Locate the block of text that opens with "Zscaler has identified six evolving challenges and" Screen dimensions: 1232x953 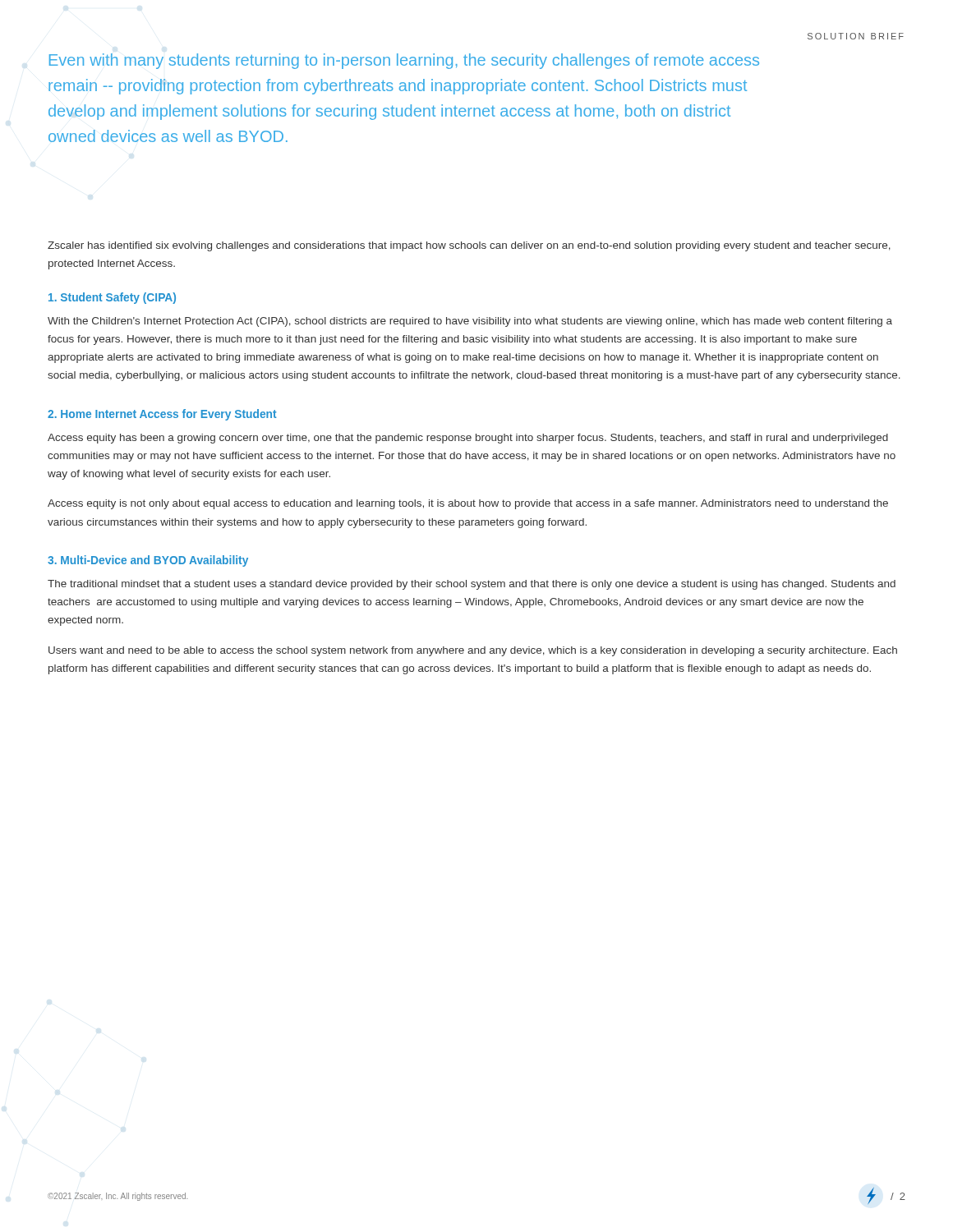[469, 254]
